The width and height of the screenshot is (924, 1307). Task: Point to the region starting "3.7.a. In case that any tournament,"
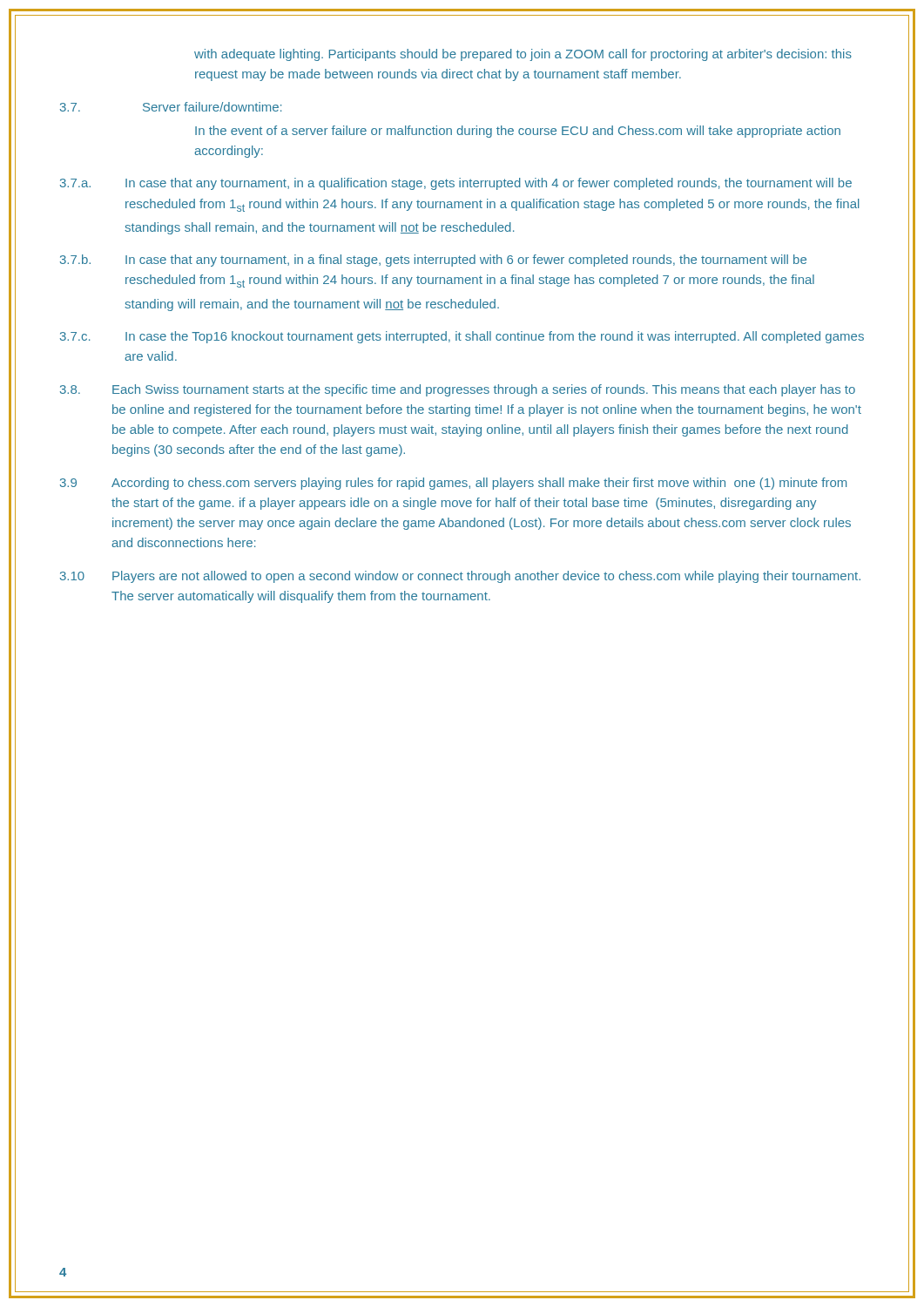click(x=462, y=205)
